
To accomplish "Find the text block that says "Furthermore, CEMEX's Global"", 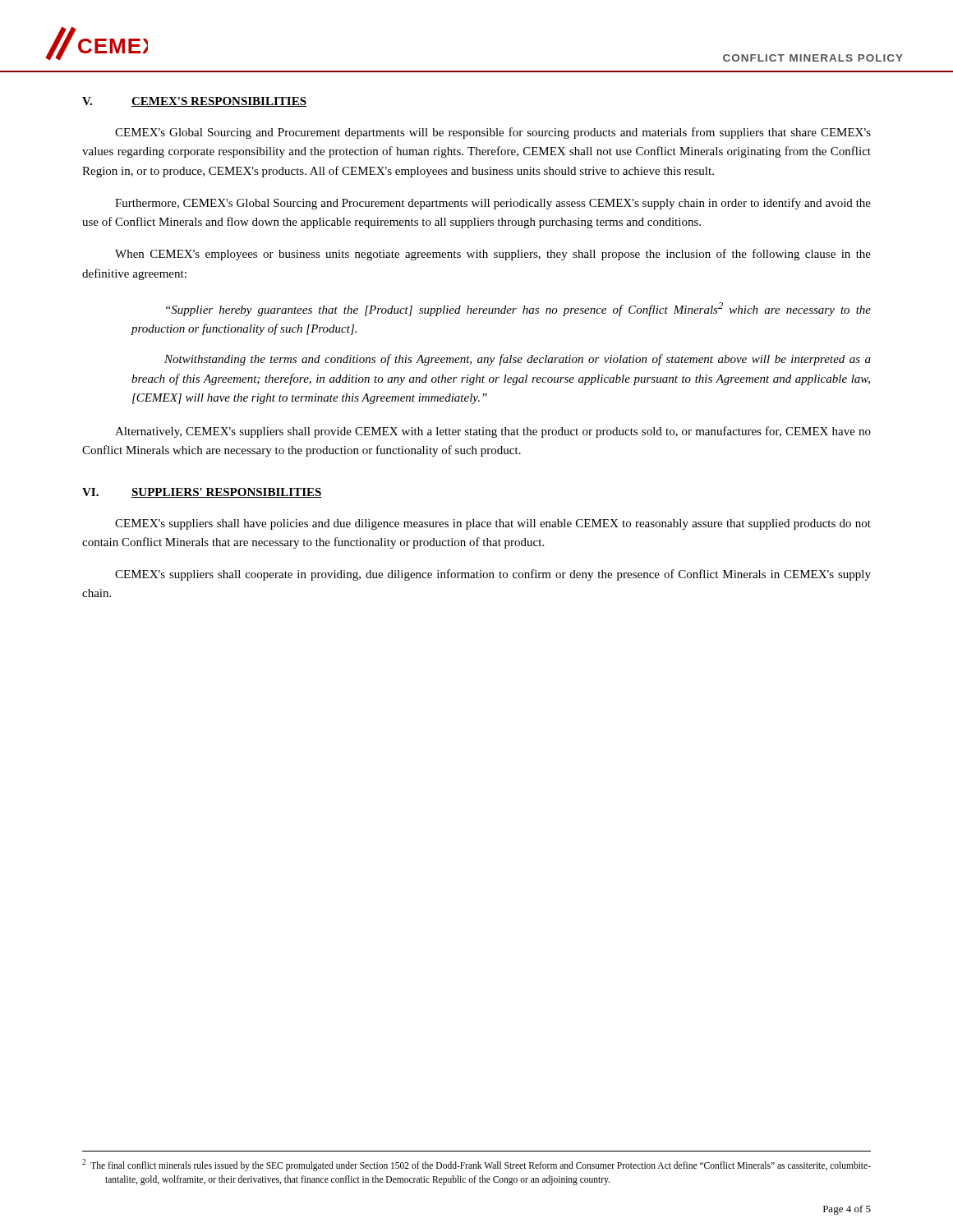I will [x=476, y=212].
